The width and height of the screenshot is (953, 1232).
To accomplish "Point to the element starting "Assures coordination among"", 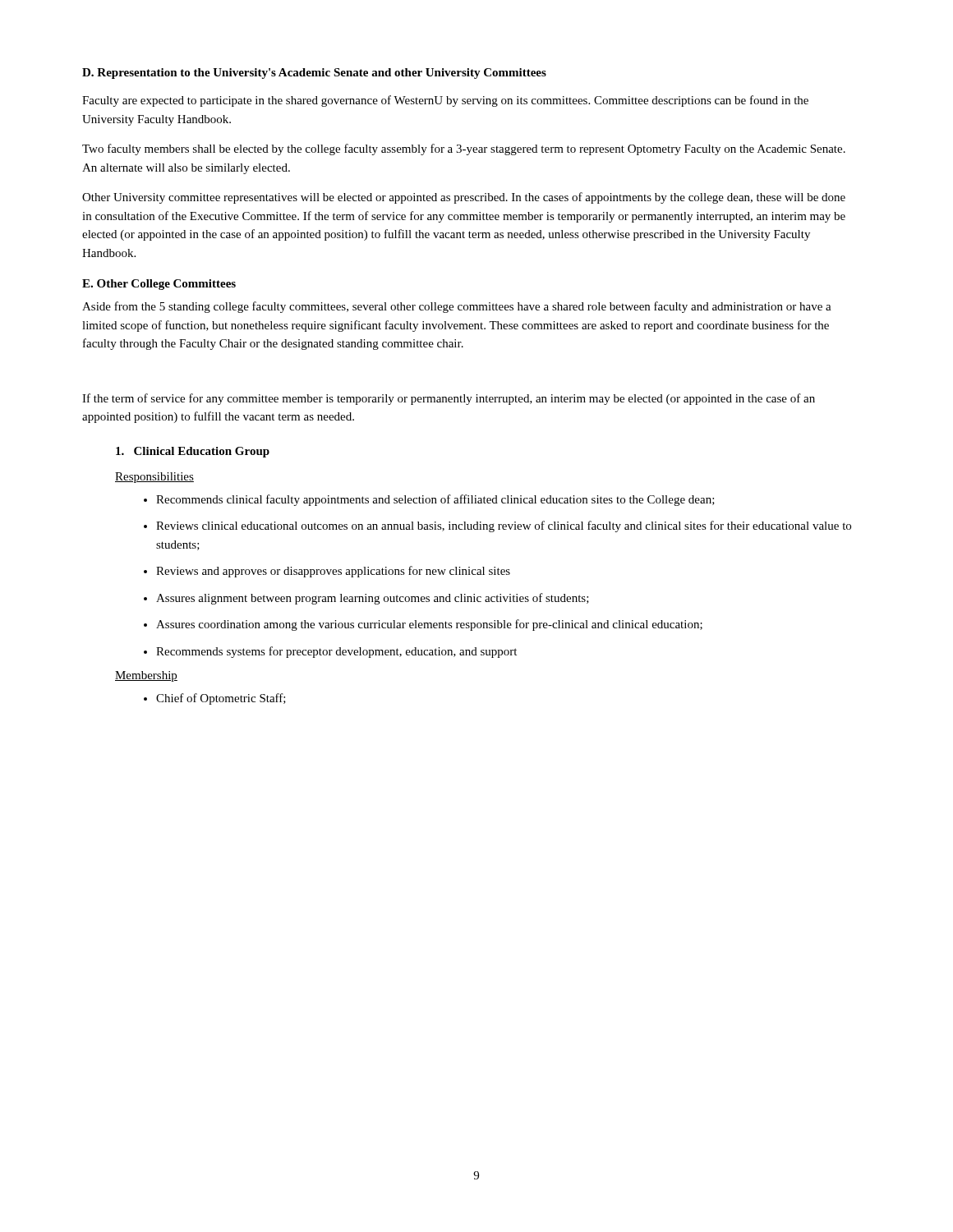I will [x=430, y=624].
